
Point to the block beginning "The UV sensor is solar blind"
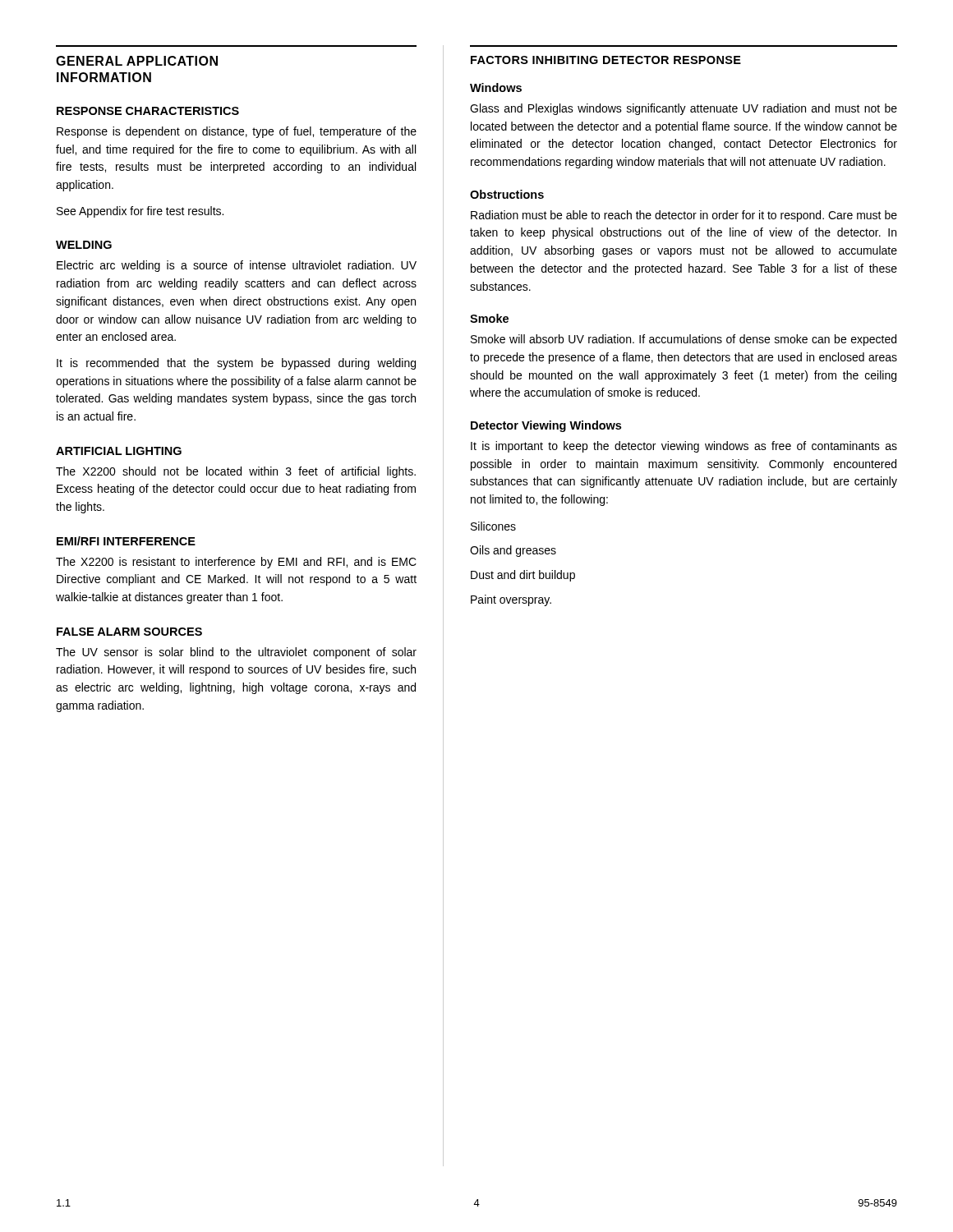point(236,679)
